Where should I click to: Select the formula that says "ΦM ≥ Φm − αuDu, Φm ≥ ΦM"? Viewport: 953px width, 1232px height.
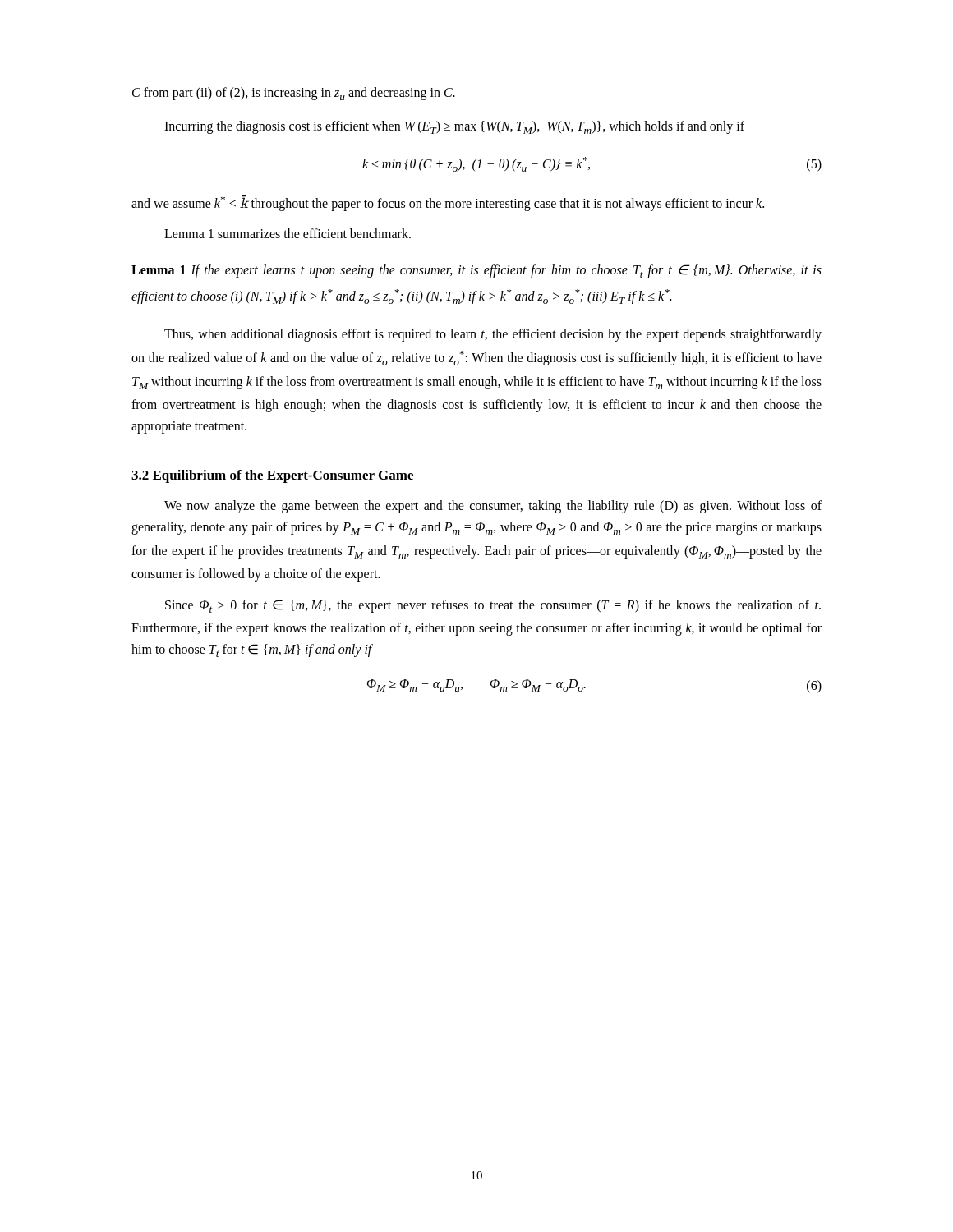point(594,686)
